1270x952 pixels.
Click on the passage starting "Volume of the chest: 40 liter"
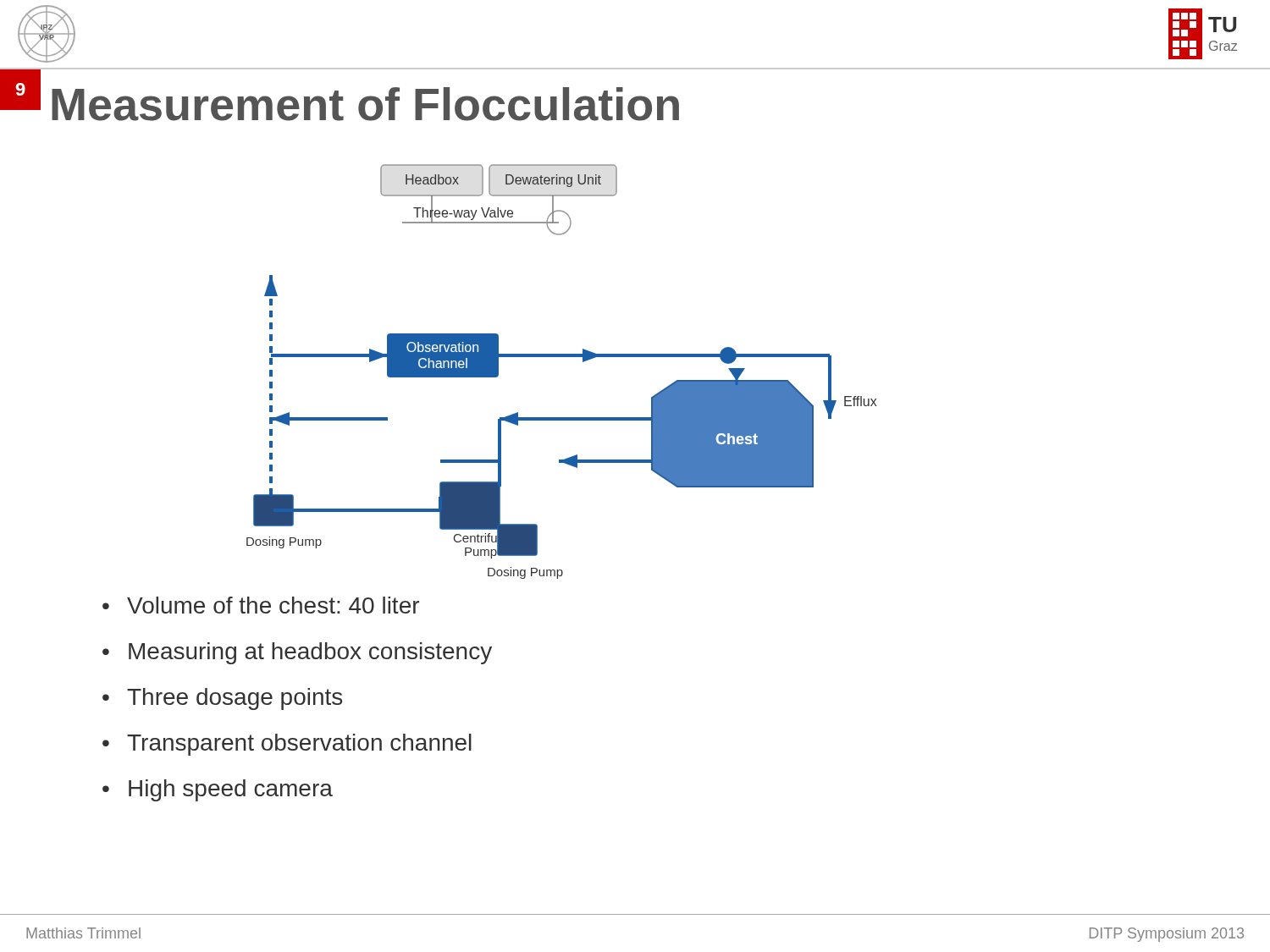(273, 605)
